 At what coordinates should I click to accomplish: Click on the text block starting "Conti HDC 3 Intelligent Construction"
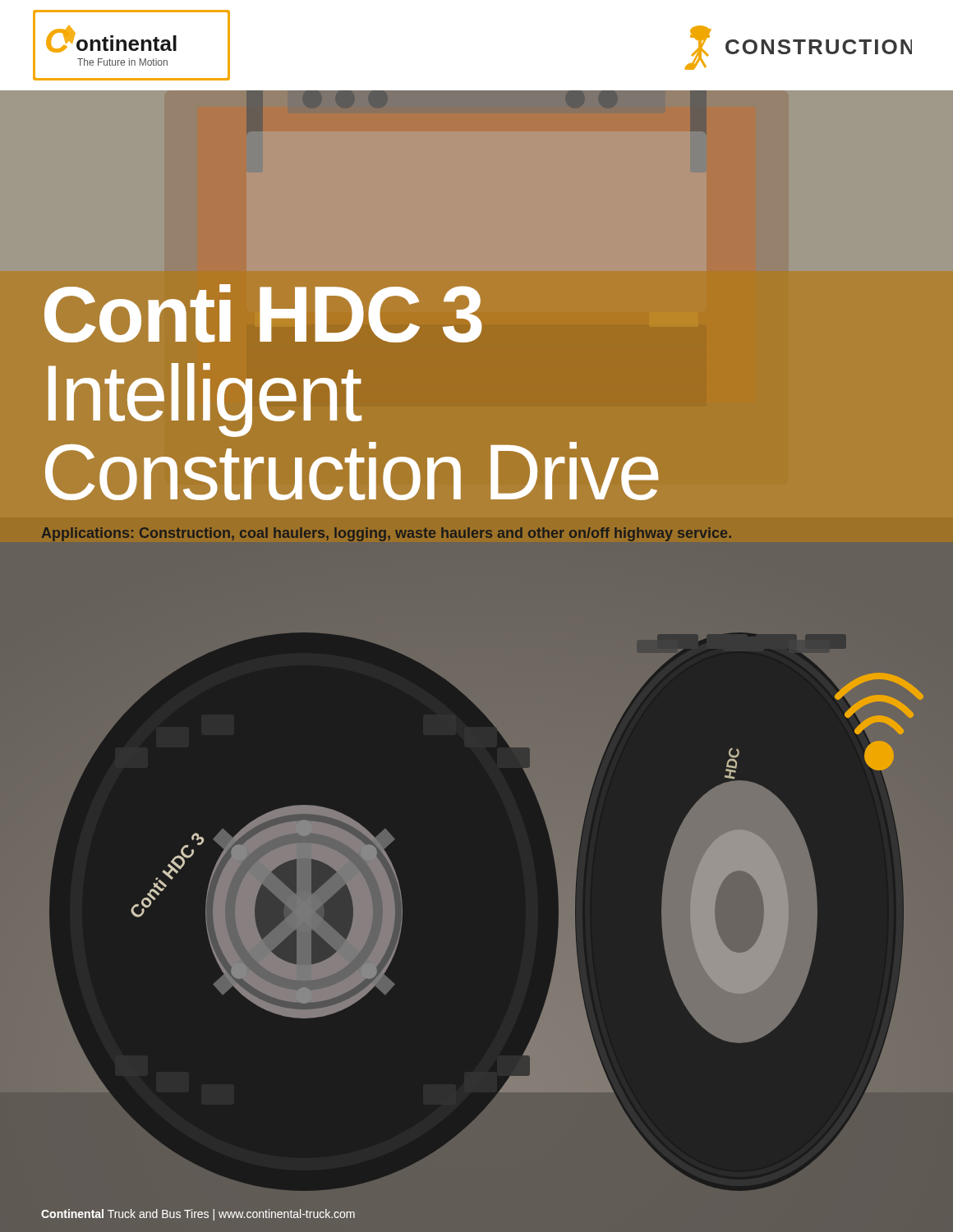(263, 313)
